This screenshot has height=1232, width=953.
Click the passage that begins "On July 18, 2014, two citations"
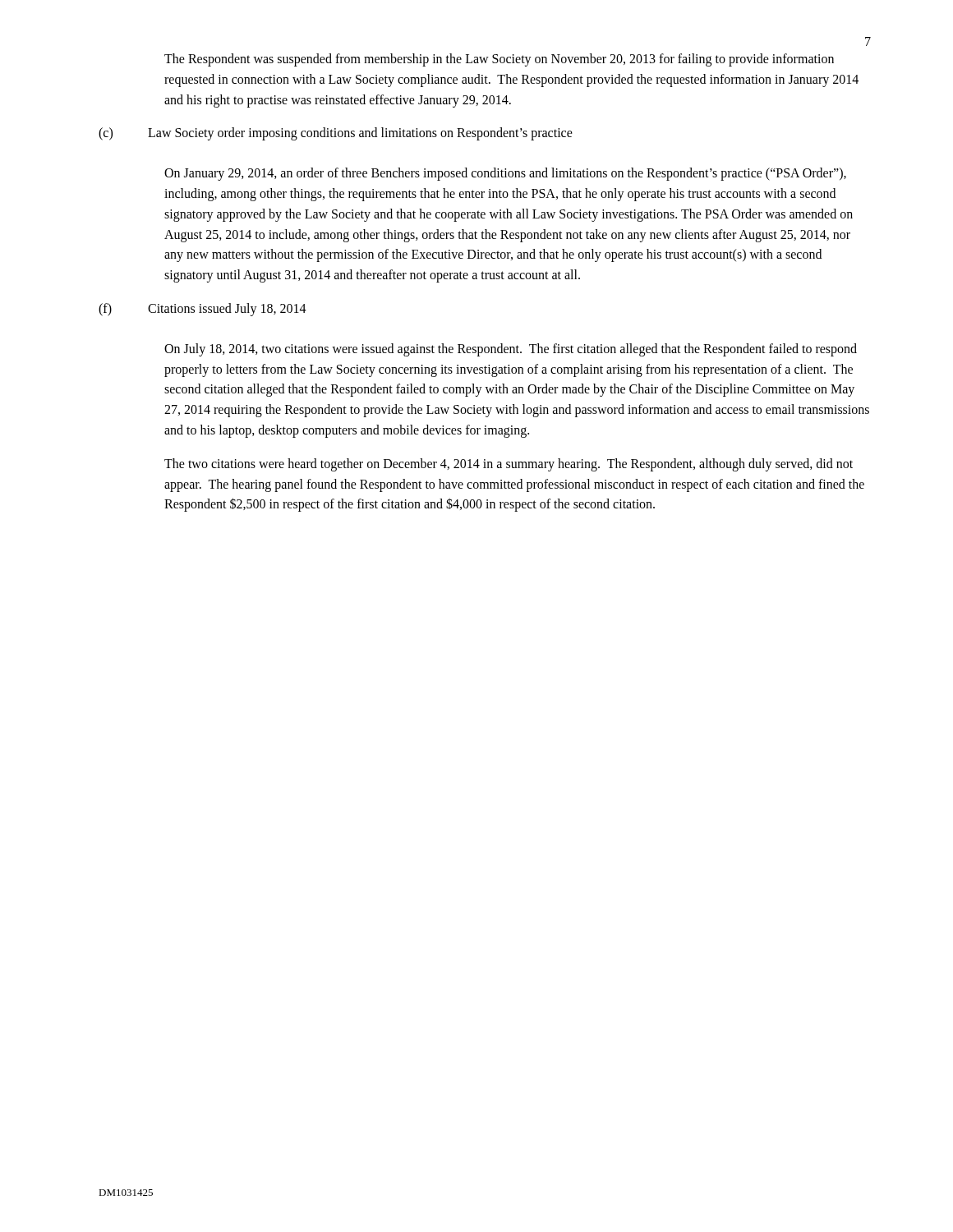pos(518,390)
